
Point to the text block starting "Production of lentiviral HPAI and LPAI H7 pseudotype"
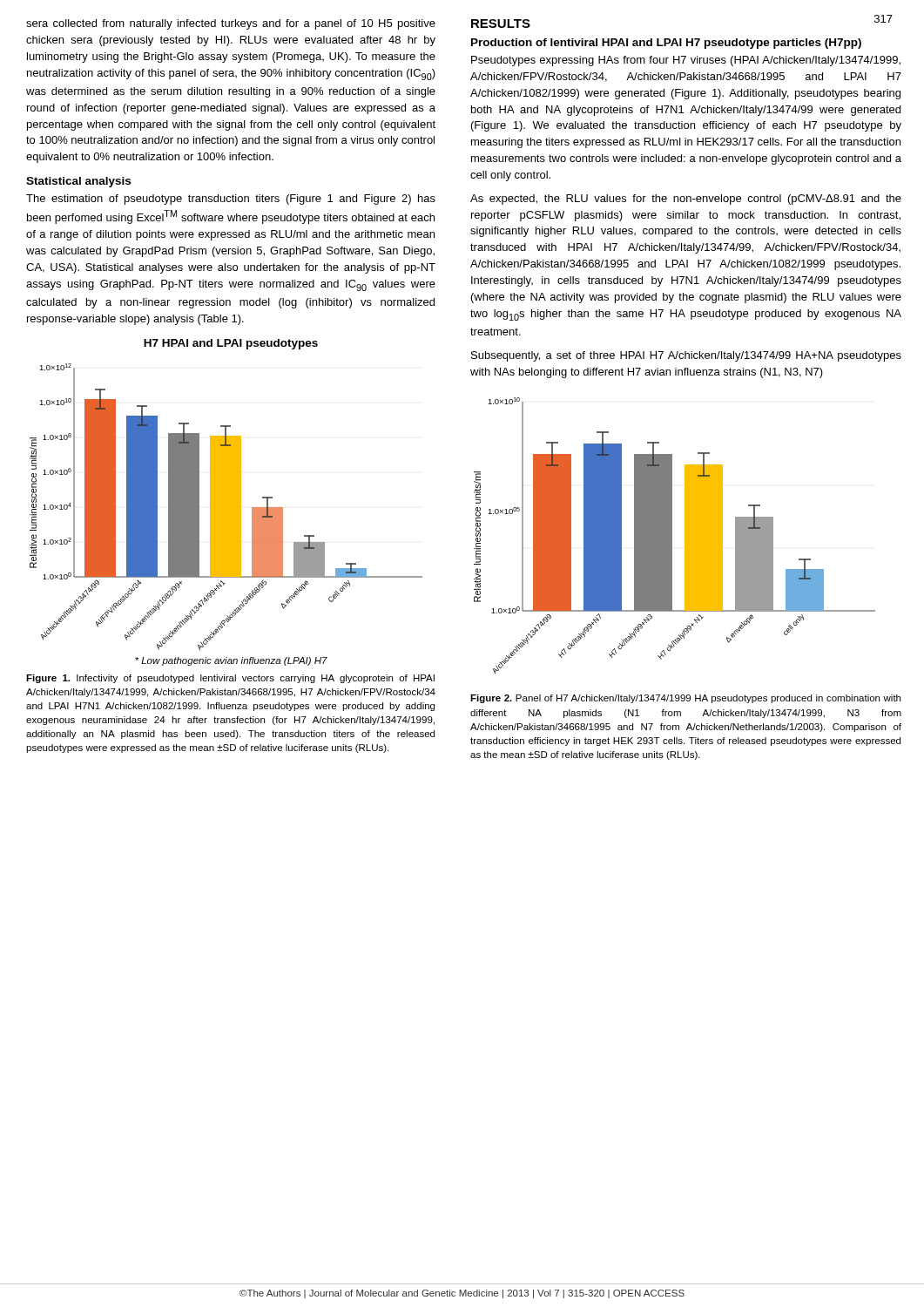click(x=666, y=42)
